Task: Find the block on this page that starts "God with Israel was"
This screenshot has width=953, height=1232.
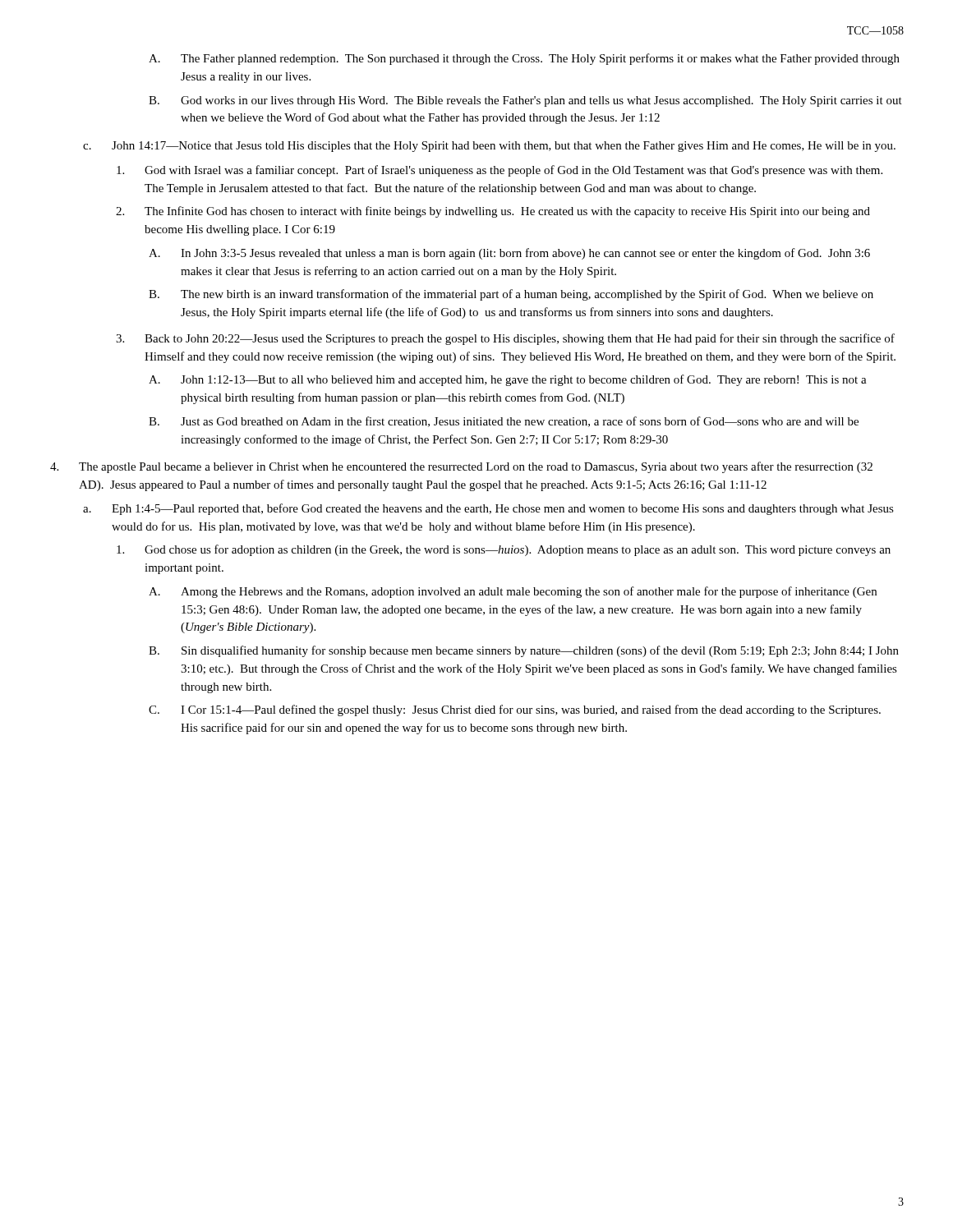Action: point(509,179)
